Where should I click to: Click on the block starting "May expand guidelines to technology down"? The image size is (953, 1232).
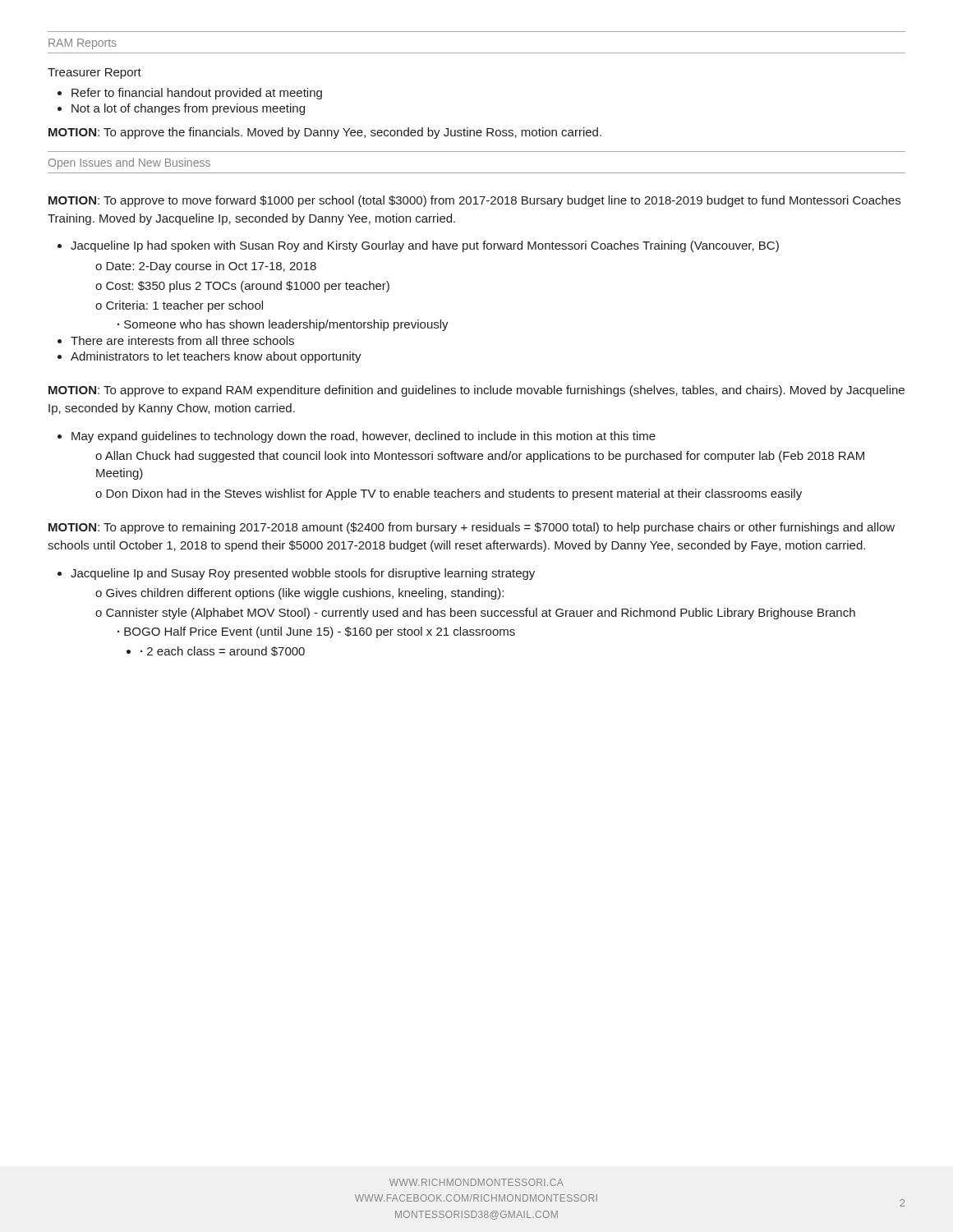(x=476, y=464)
